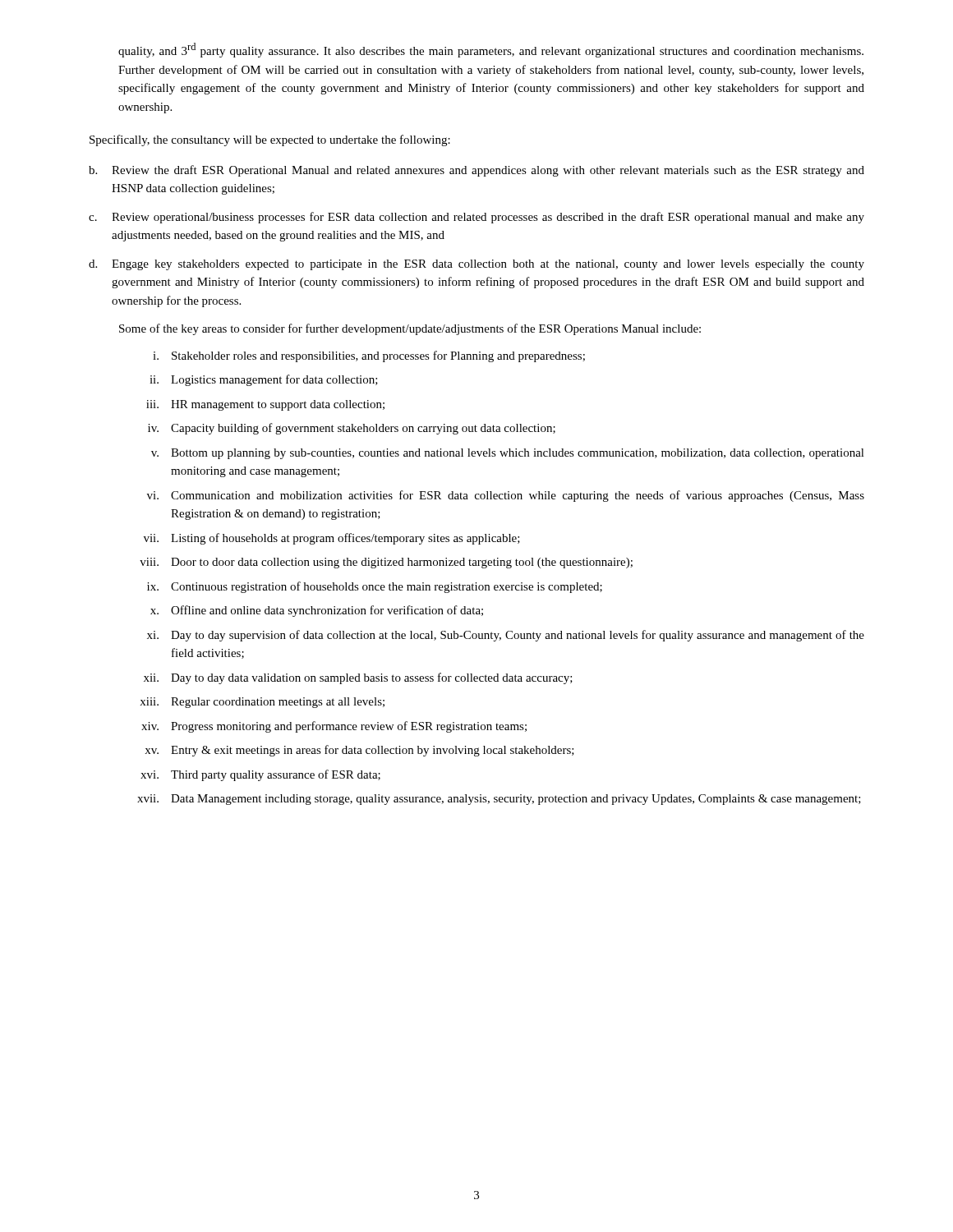Navigate to the passage starting "xvii. Data Management including storage,"
The height and width of the screenshot is (1232, 953).
click(x=491, y=799)
